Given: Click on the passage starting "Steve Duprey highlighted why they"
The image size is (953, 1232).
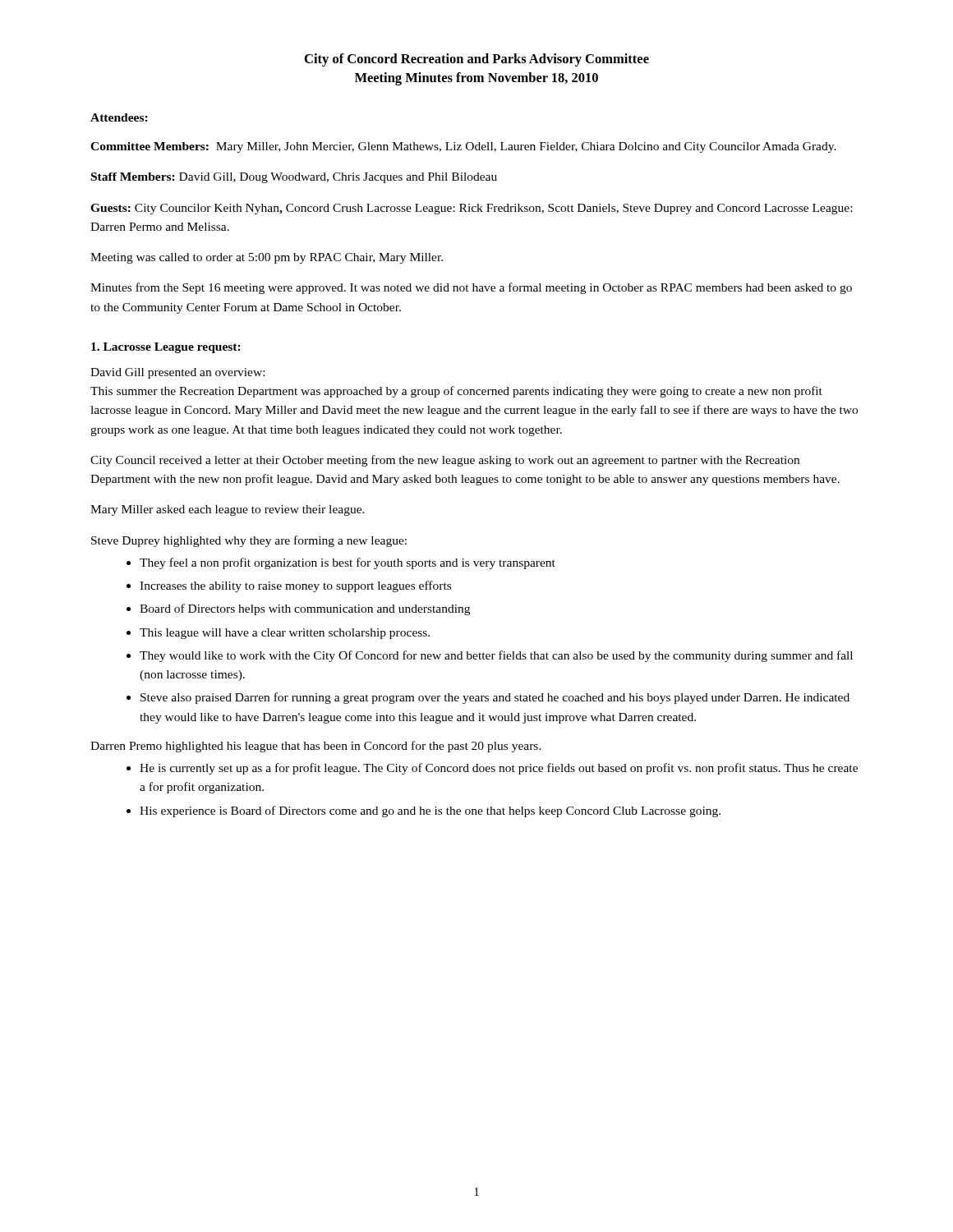Looking at the screenshot, I should coord(249,540).
